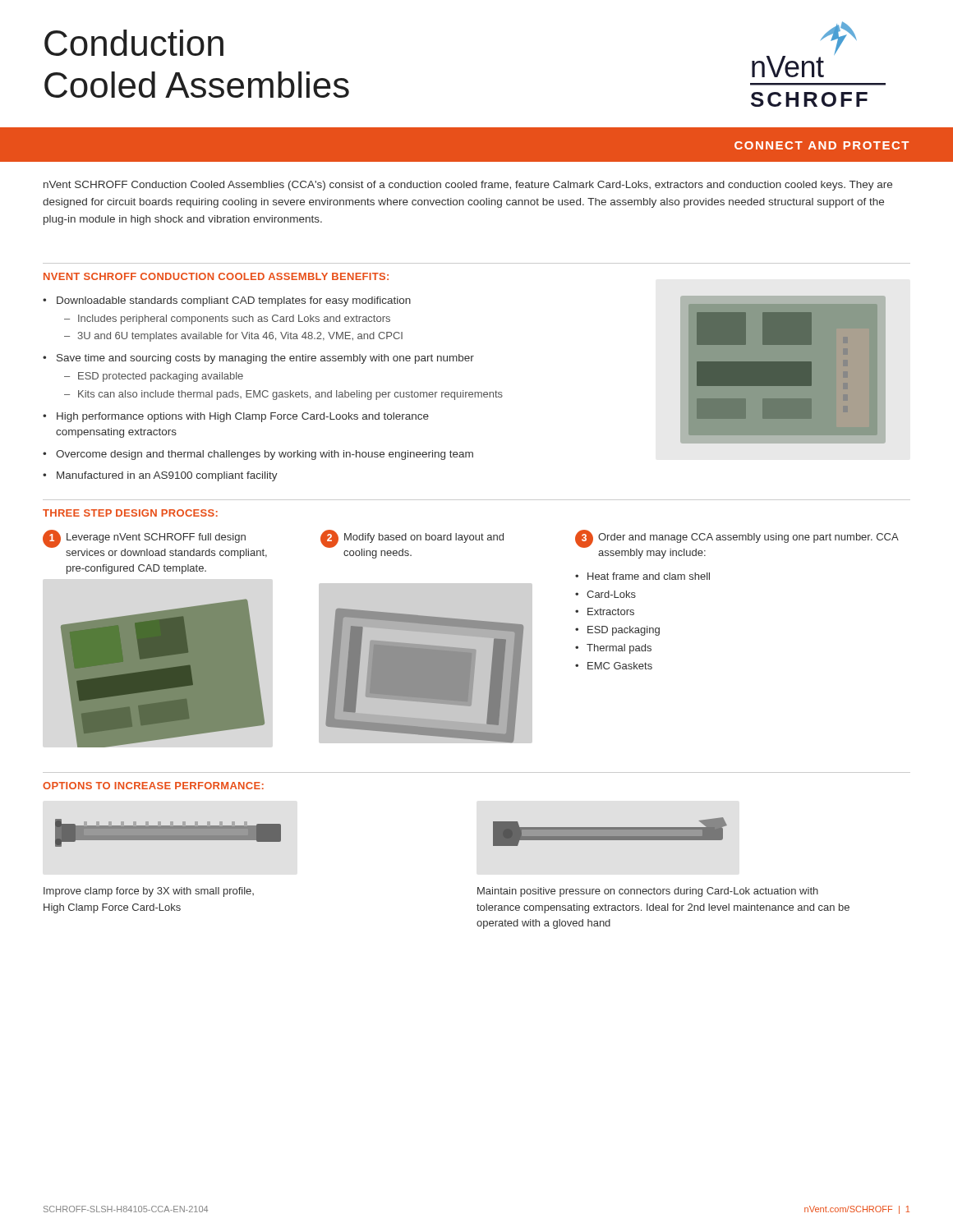Locate the list item that reads "1 Leverage nVent SCHROFF full design services or"

(162, 553)
